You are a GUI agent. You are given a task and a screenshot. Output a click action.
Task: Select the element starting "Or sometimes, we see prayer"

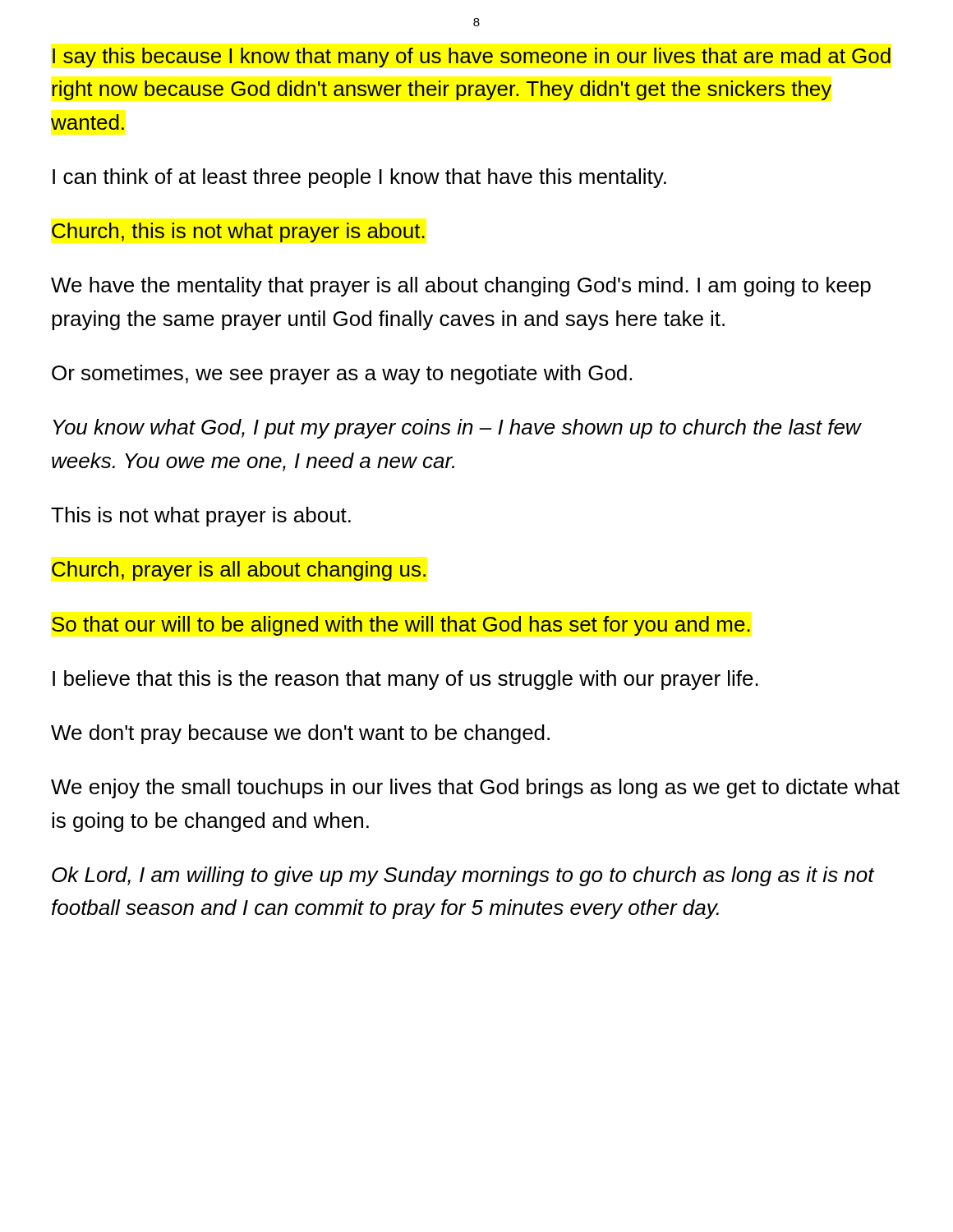pyautogui.click(x=342, y=373)
